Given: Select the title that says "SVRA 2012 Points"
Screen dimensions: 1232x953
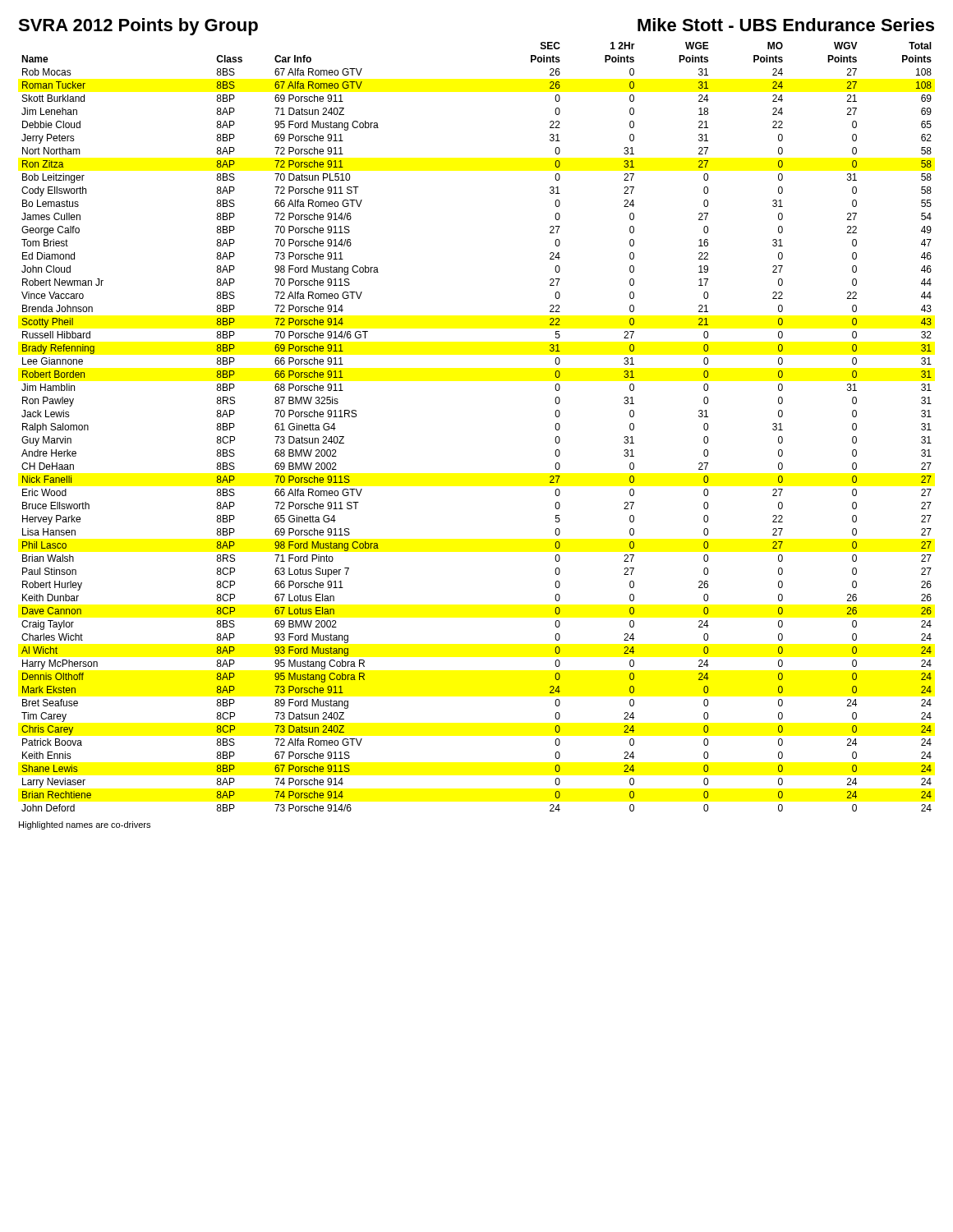Looking at the screenshot, I should coord(134,27).
